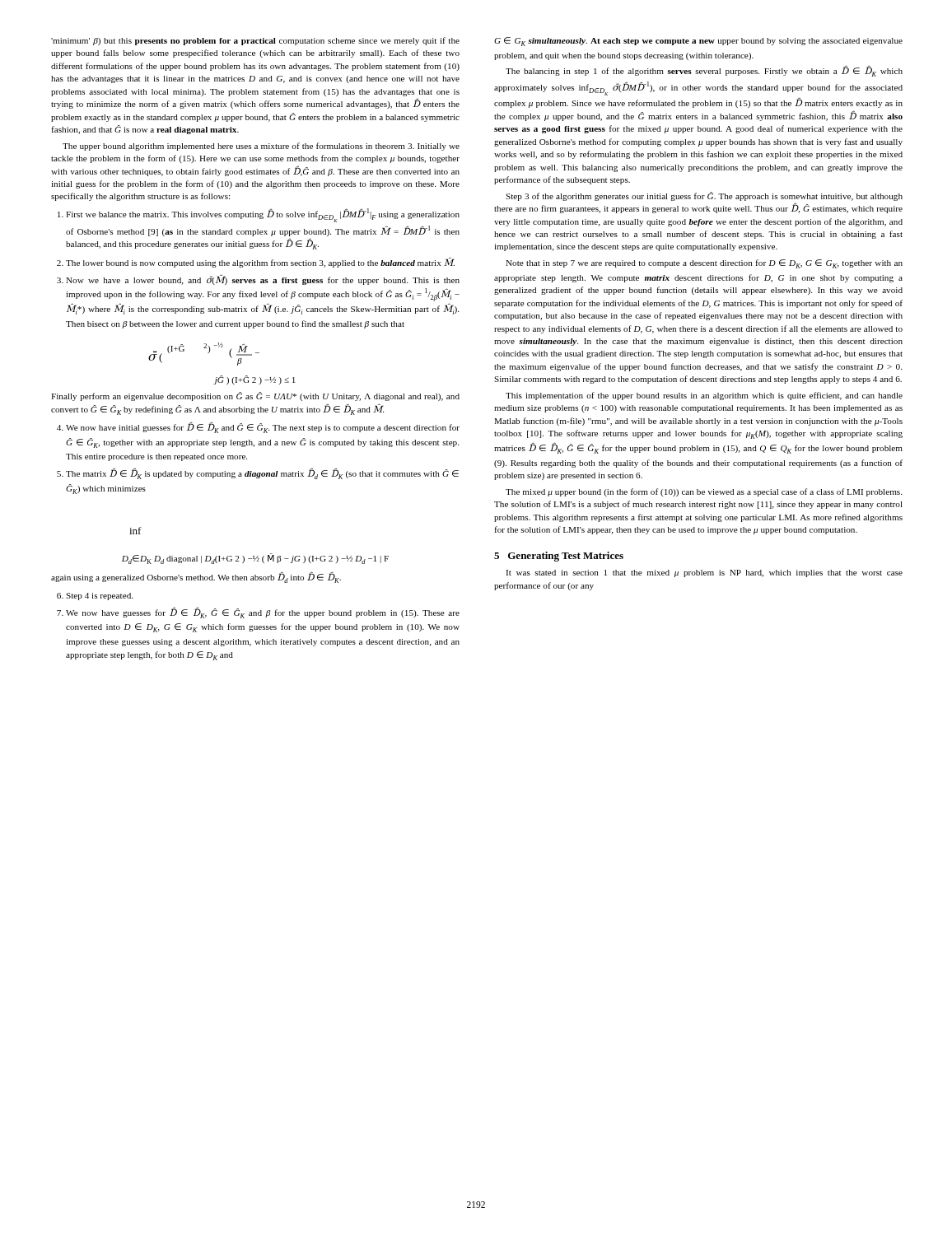Click the passage that begins "Step 3 of the algorithm"
Viewport: 952px width, 1235px height.
(x=698, y=222)
